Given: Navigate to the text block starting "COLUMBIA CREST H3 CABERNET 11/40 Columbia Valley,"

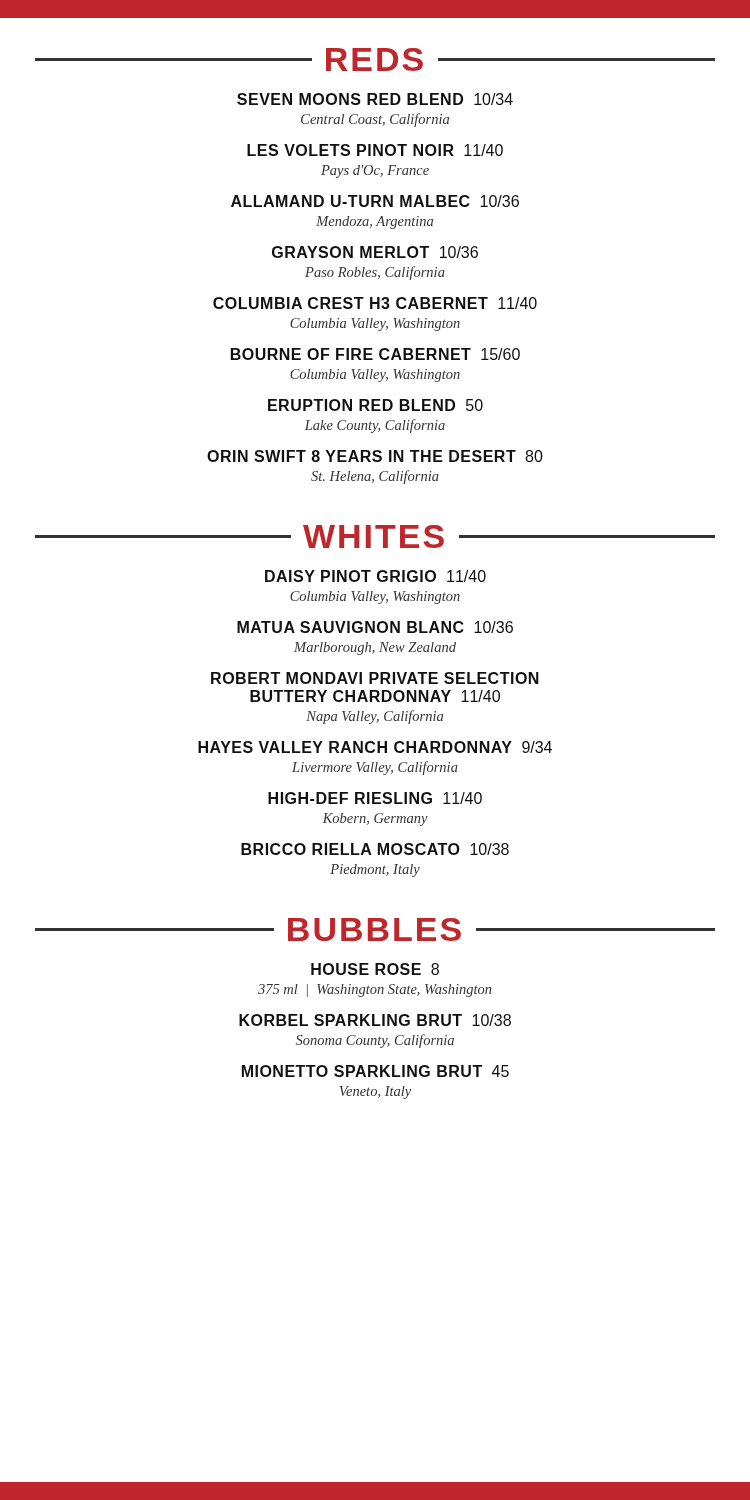Looking at the screenshot, I should [375, 314].
